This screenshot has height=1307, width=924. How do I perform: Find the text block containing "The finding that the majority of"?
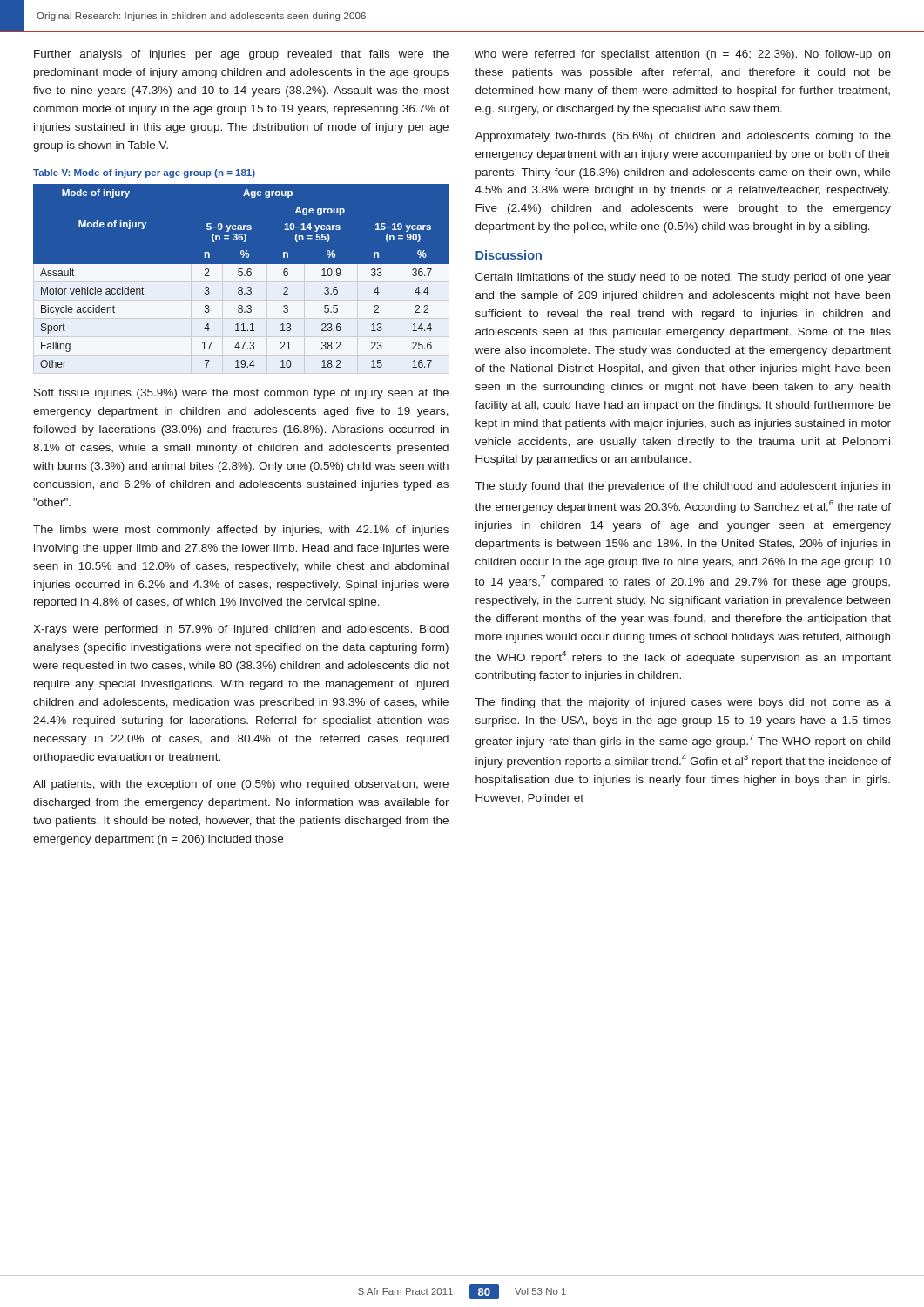pos(683,750)
